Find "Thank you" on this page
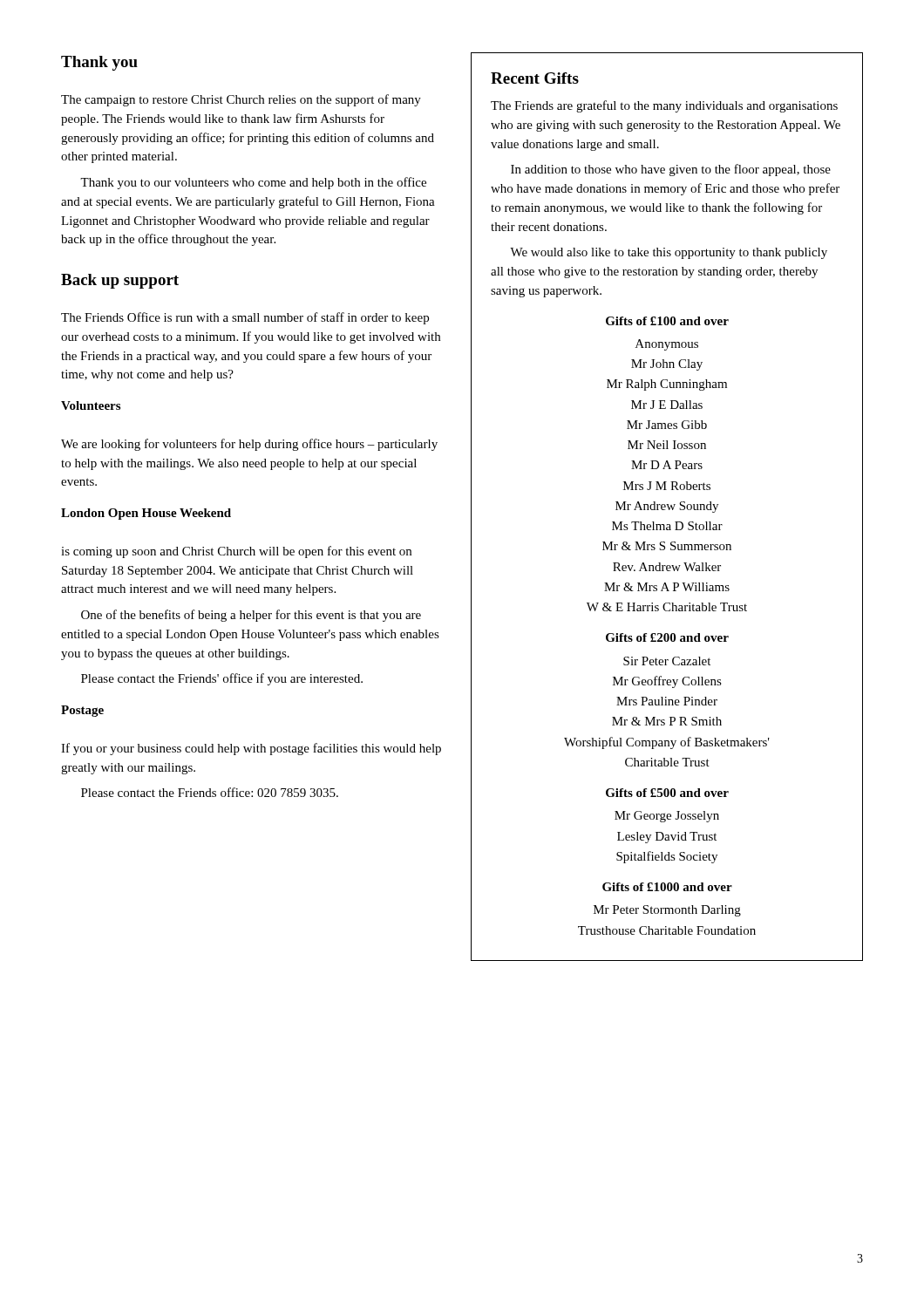 pos(99,63)
